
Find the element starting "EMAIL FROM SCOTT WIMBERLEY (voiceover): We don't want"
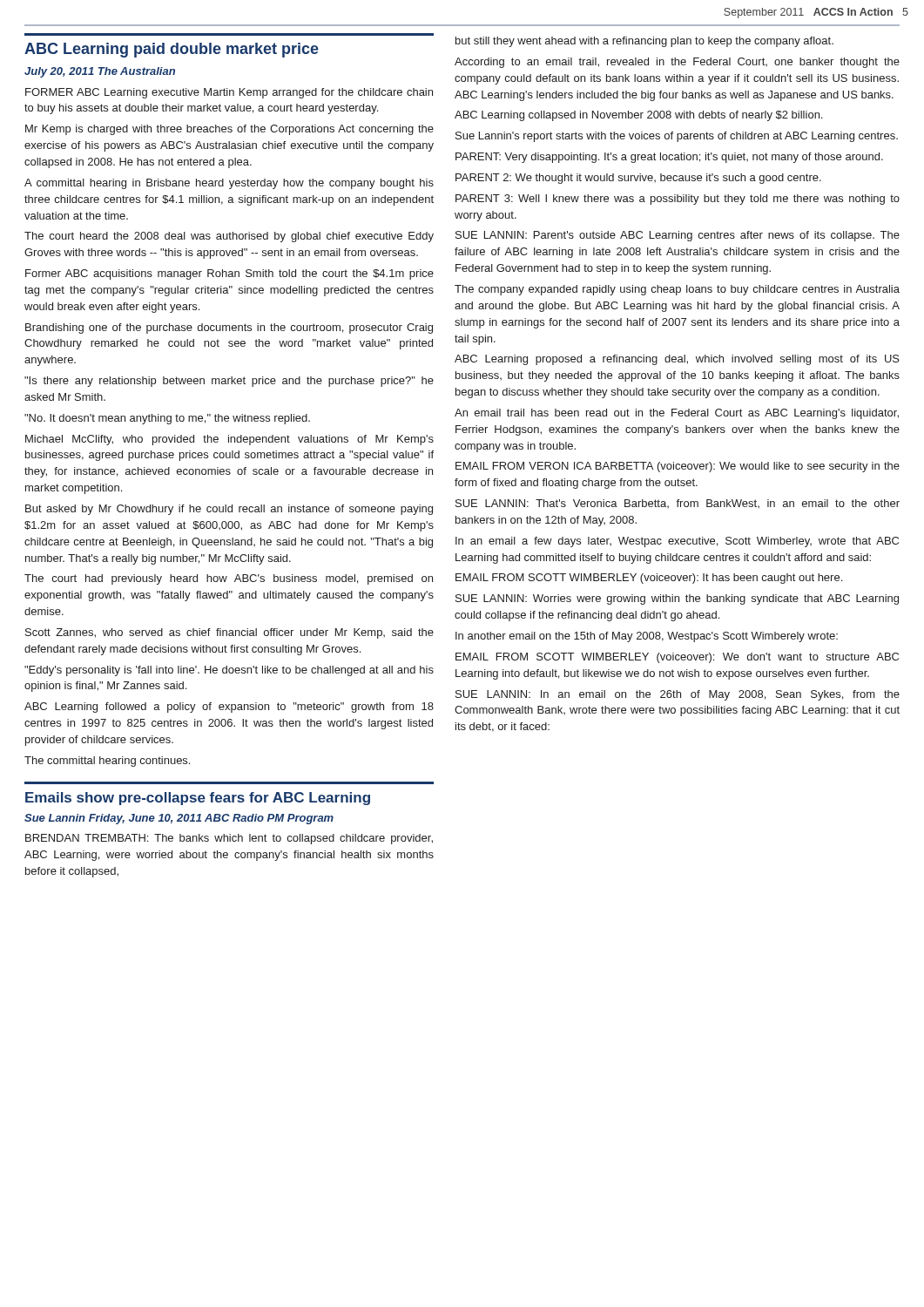(677, 665)
